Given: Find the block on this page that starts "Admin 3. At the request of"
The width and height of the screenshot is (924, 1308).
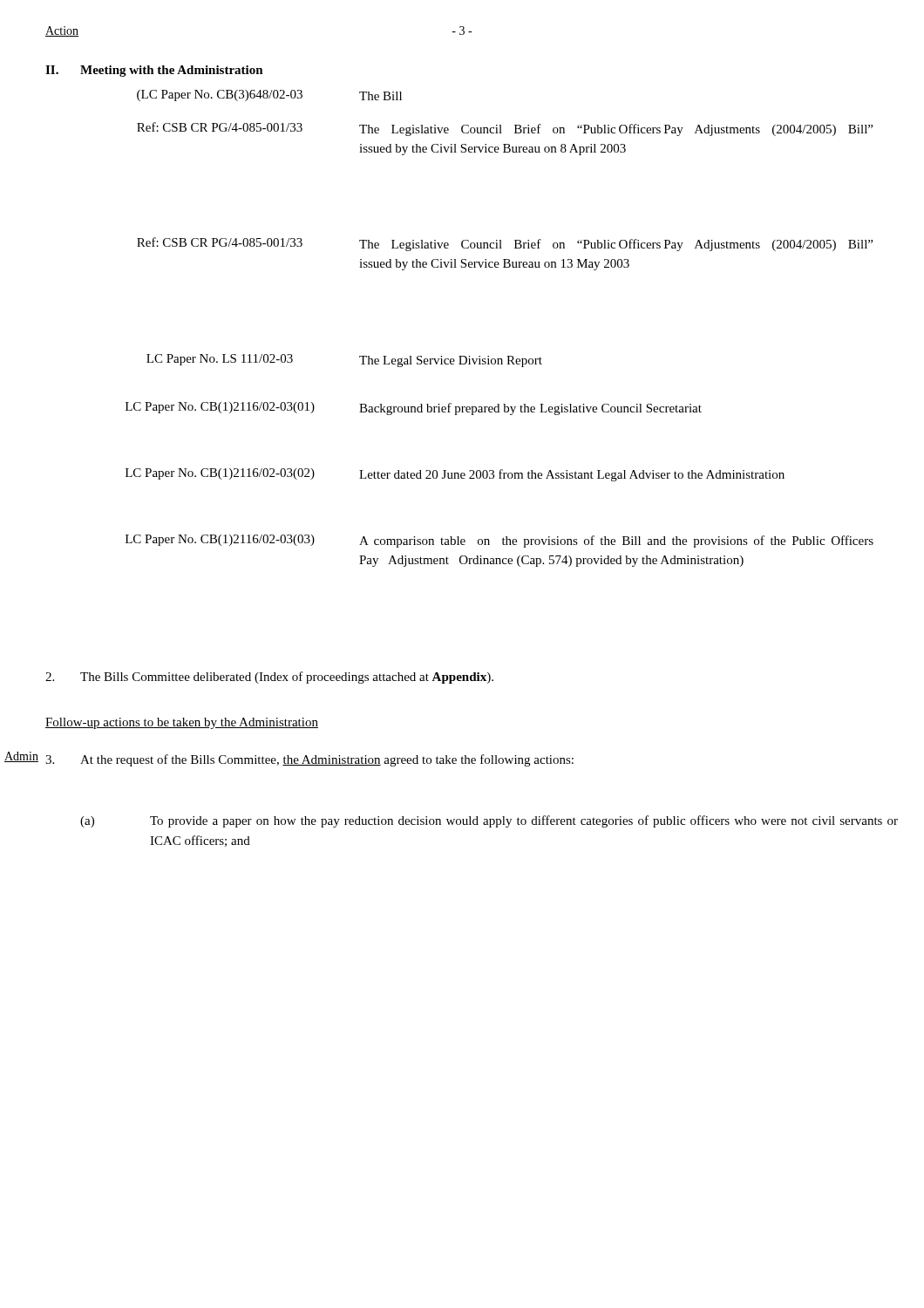Looking at the screenshot, I should [x=451, y=760].
